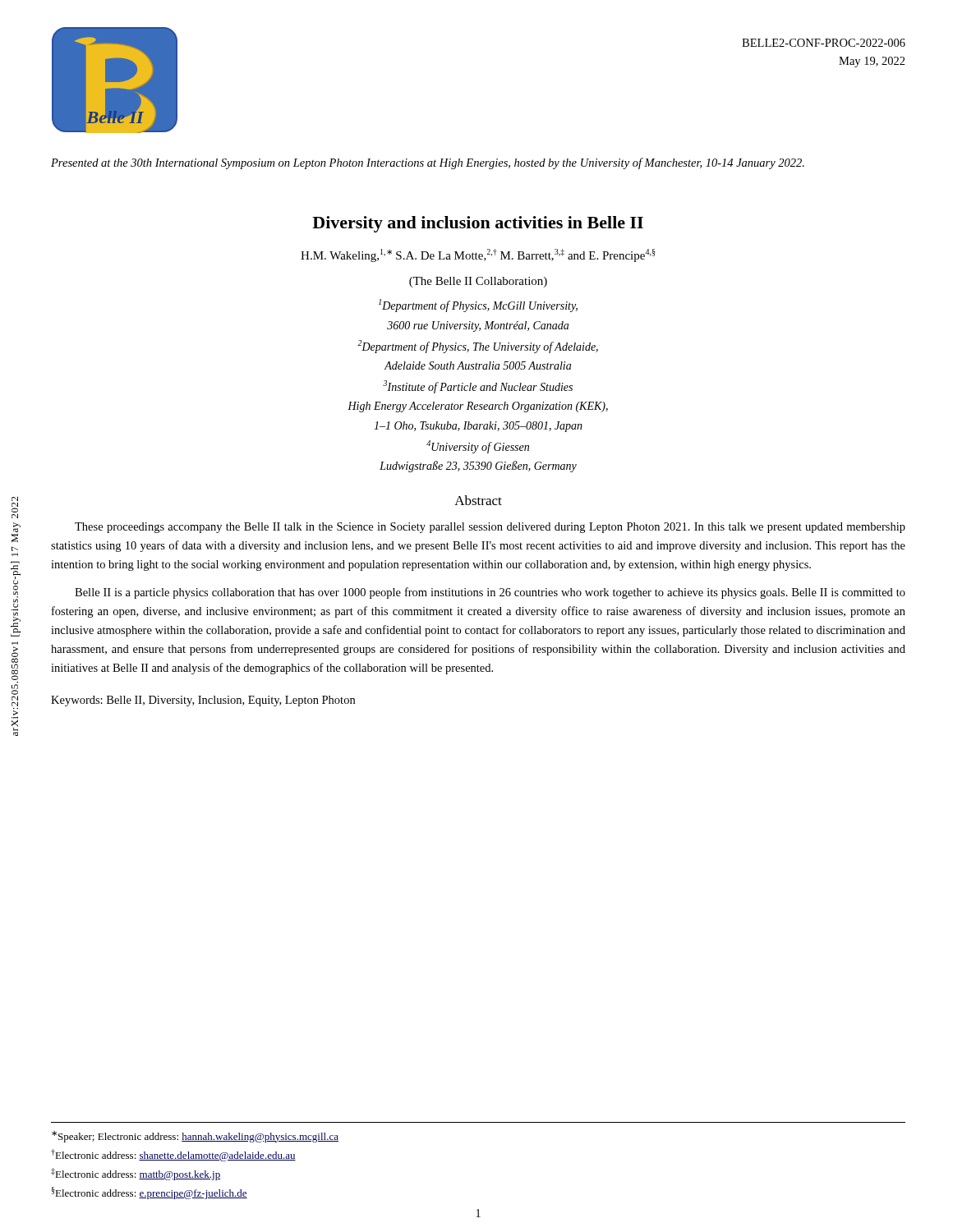Locate the text block that reads "1Department of Physics, McGill University, 3600 rue University,"
This screenshot has width=953, height=1232.
(x=478, y=385)
